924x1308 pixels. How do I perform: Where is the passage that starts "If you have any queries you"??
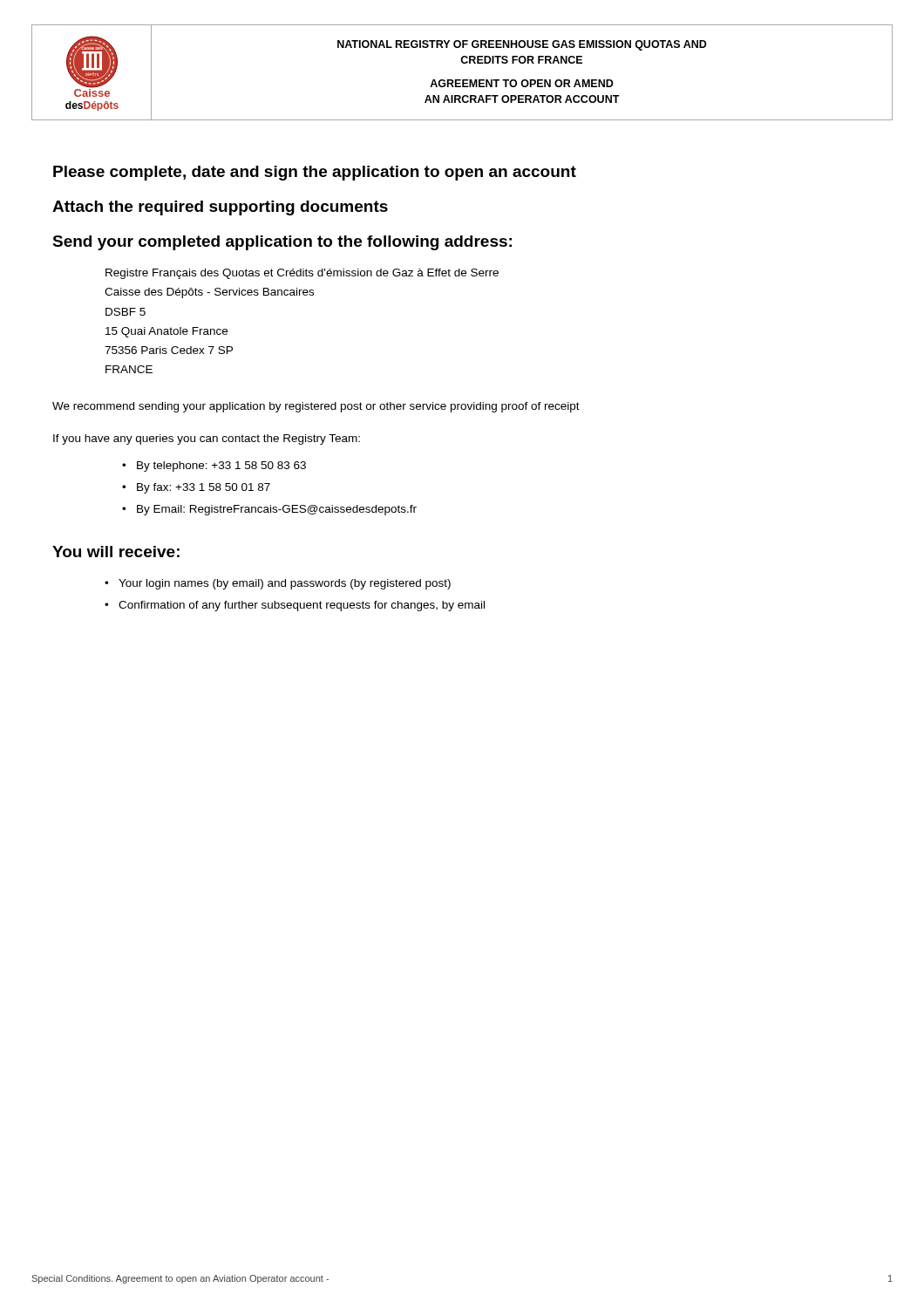(207, 438)
